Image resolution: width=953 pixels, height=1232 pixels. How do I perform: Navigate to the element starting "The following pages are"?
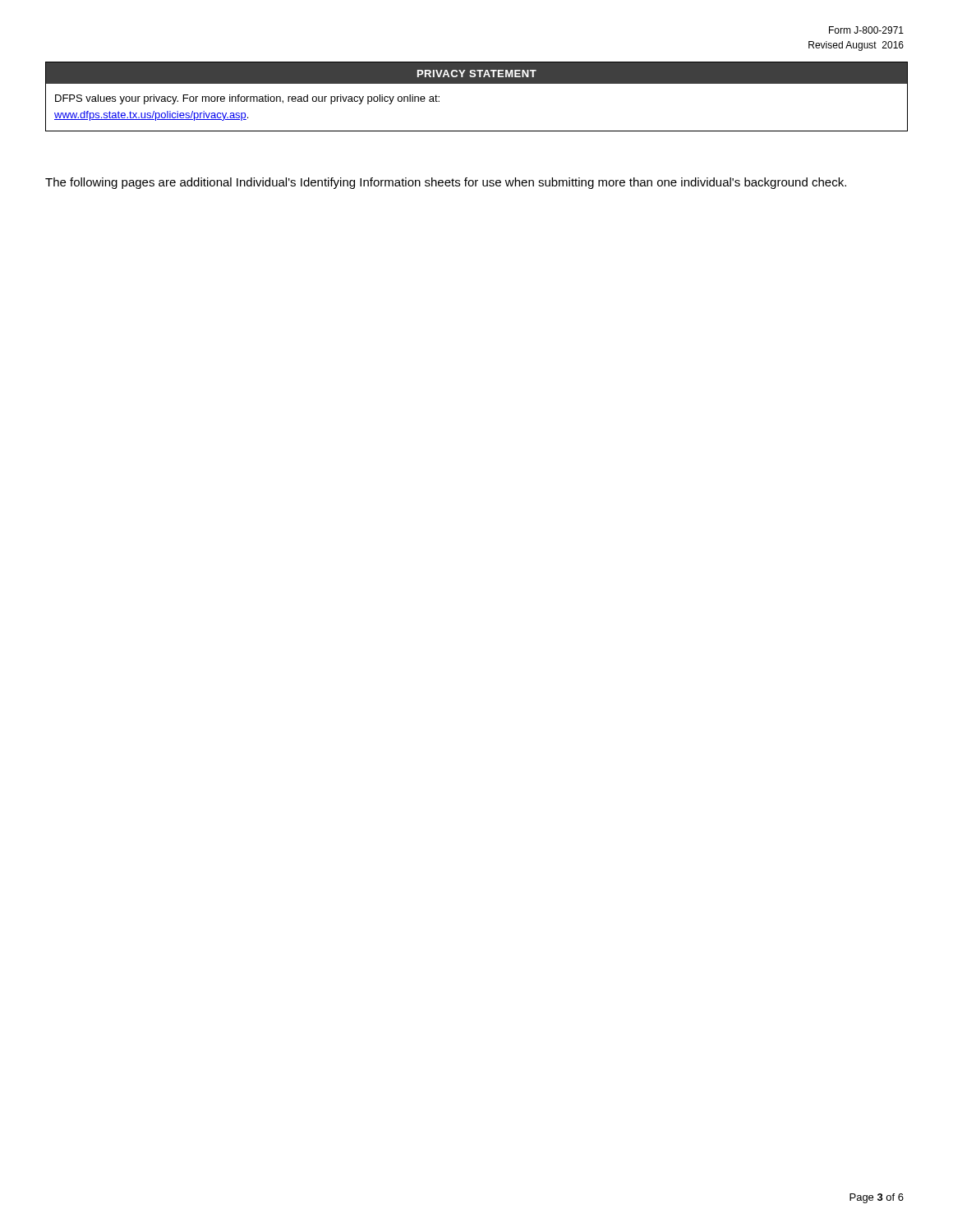pos(446,182)
